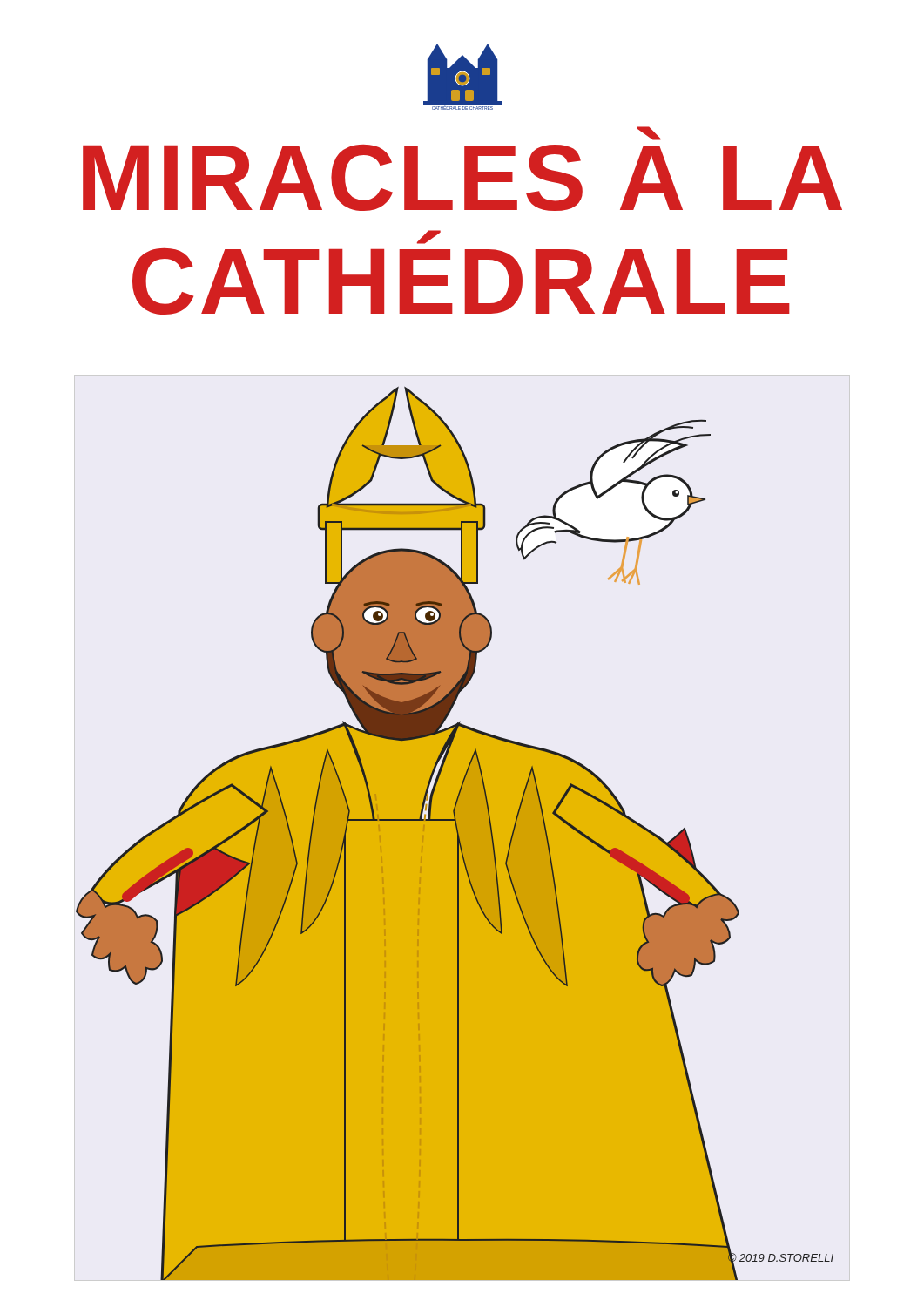Find the logo
The width and height of the screenshot is (924, 1307).
pos(462,77)
